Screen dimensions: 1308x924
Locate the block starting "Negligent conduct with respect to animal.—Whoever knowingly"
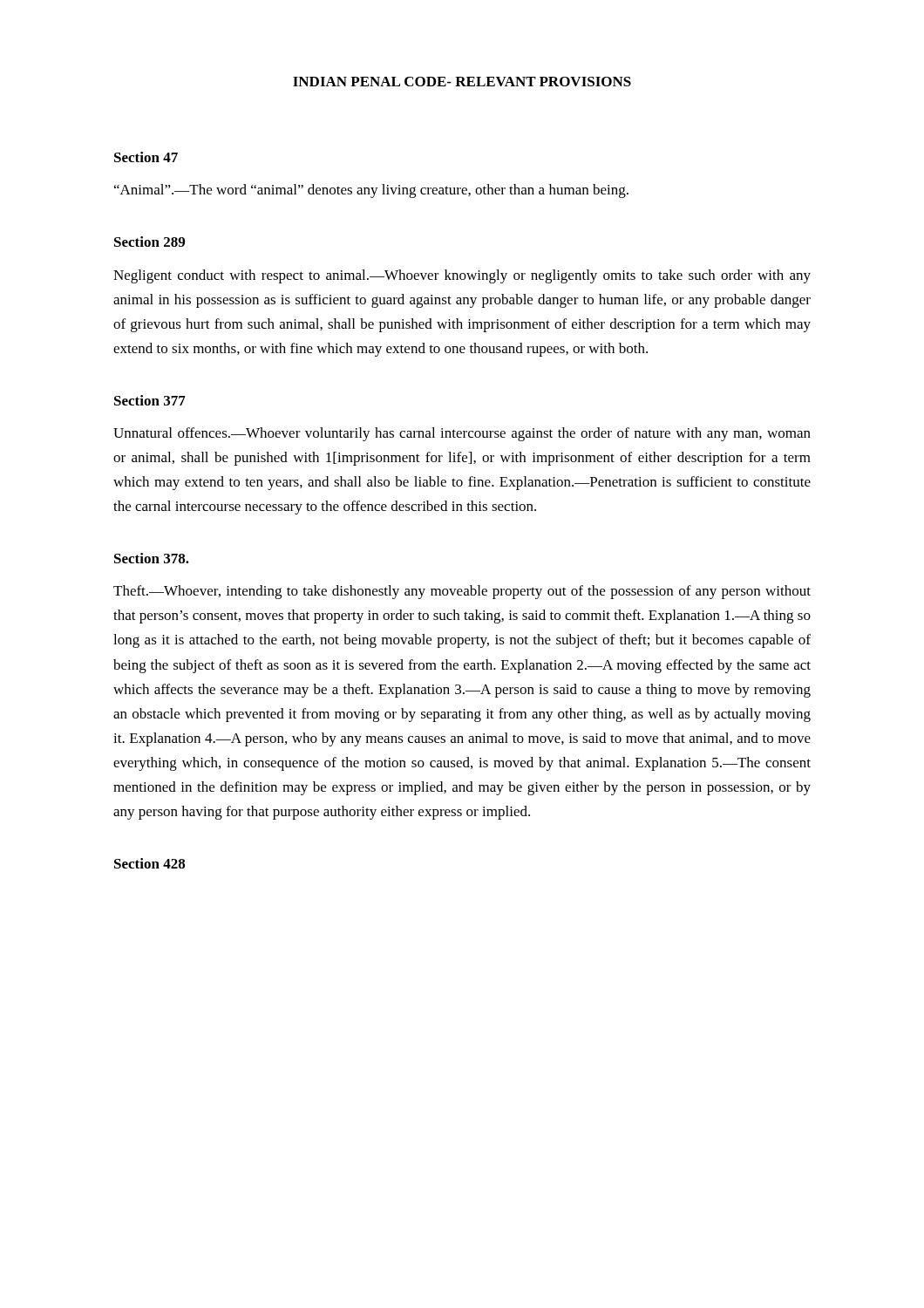click(x=462, y=311)
